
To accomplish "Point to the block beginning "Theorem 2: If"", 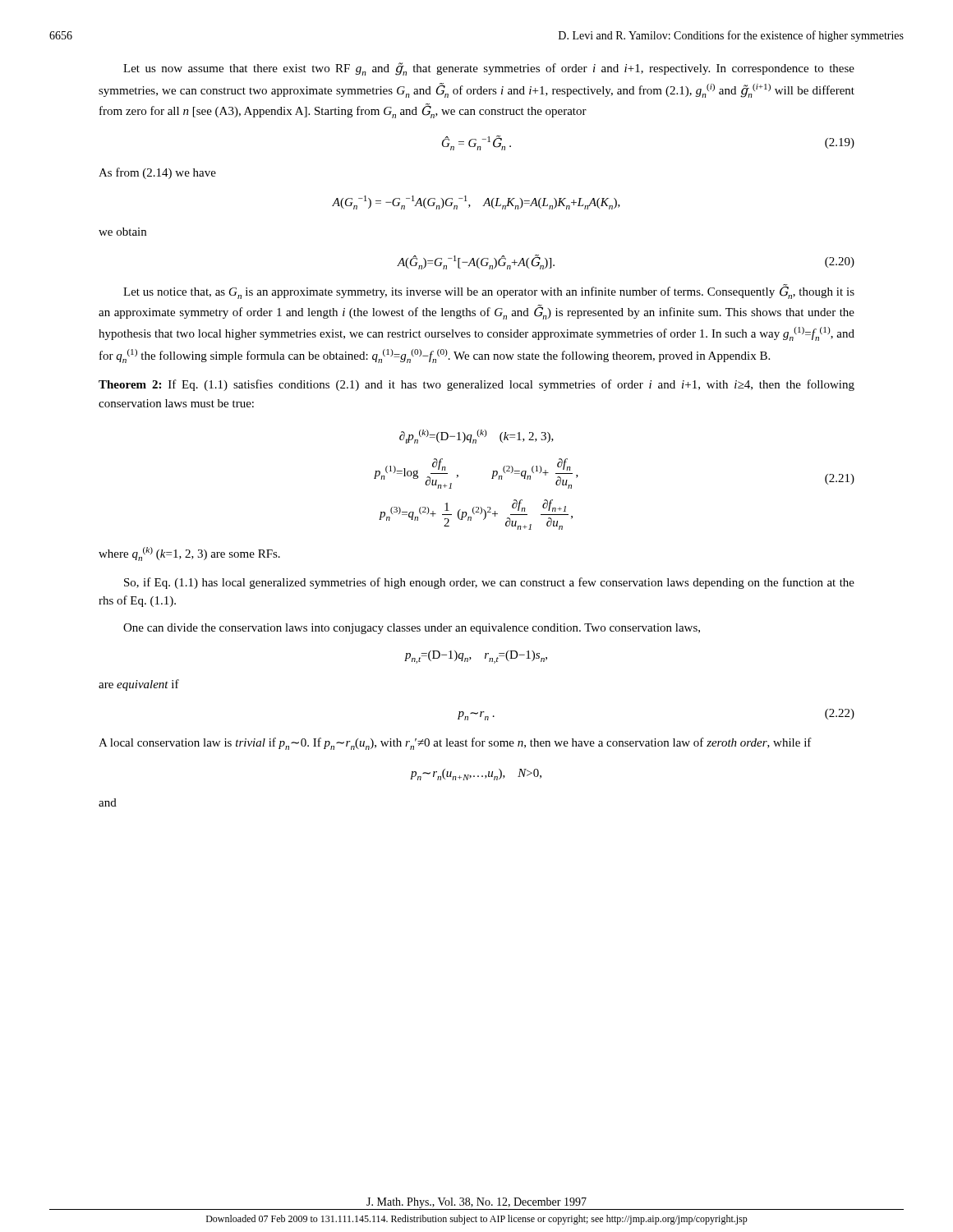I will pos(476,394).
